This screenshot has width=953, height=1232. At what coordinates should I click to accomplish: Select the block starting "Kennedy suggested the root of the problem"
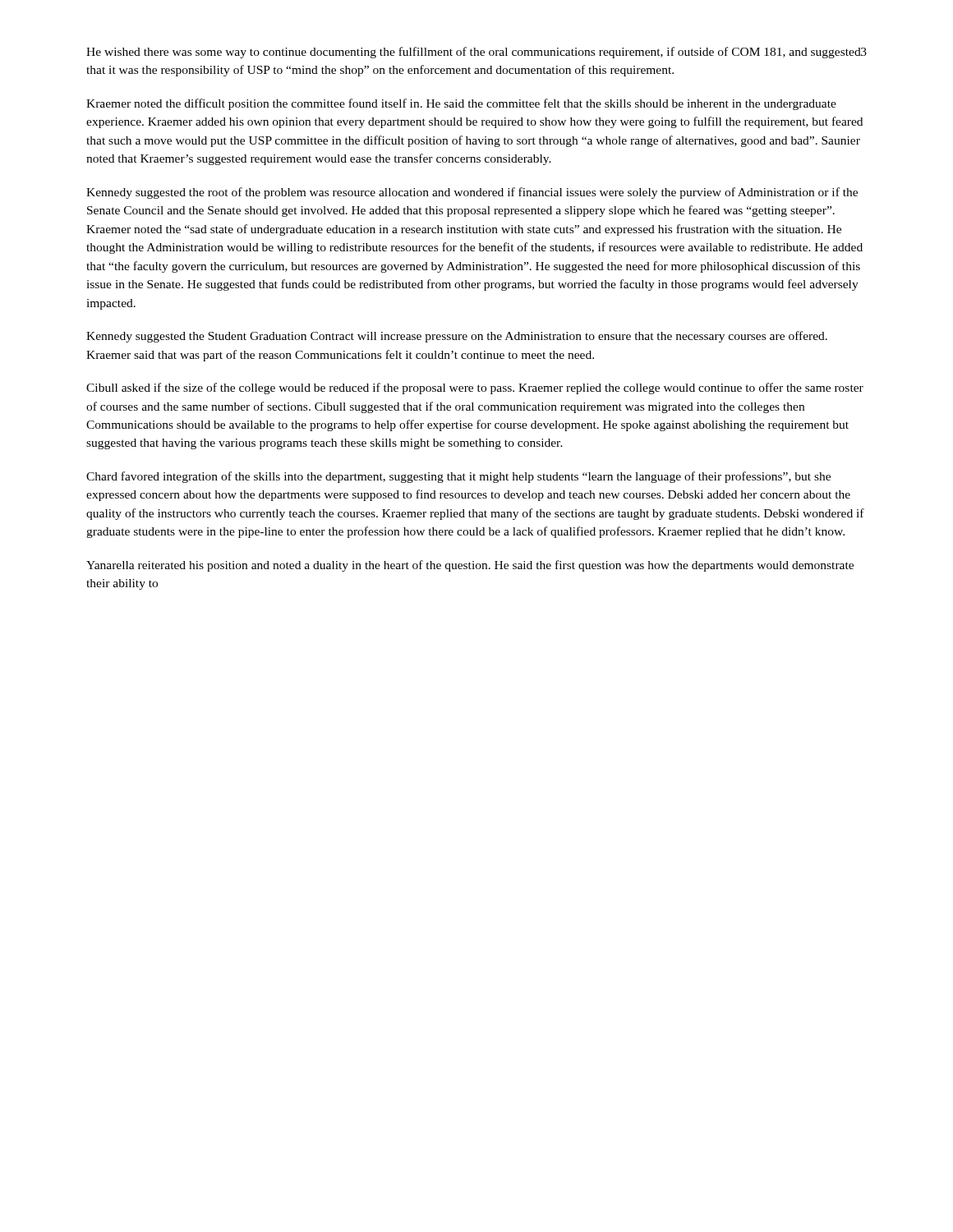475,247
